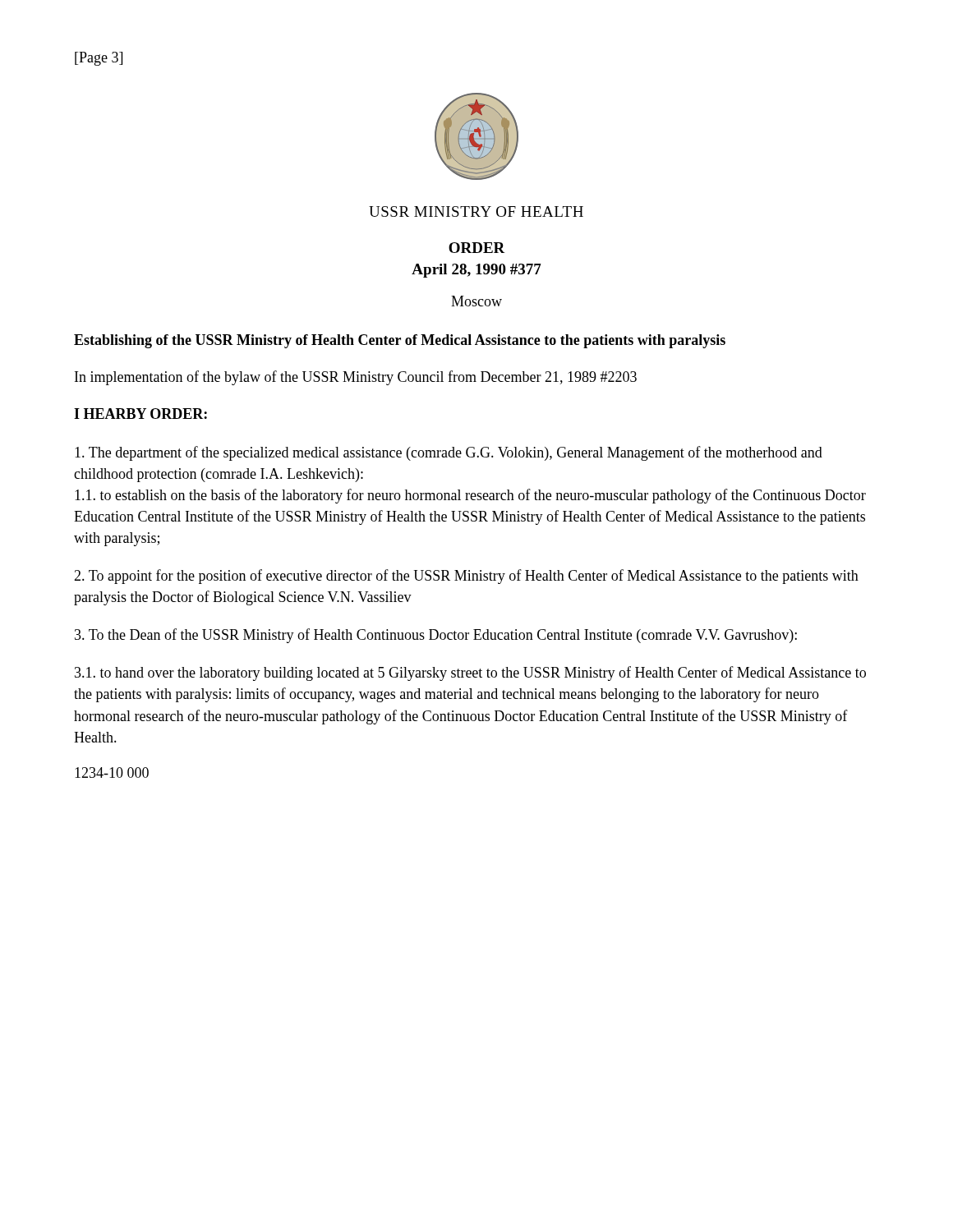Click on the region starting "In implementation of the bylaw of the USSR"
Screen dimensions: 1232x953
356,377
